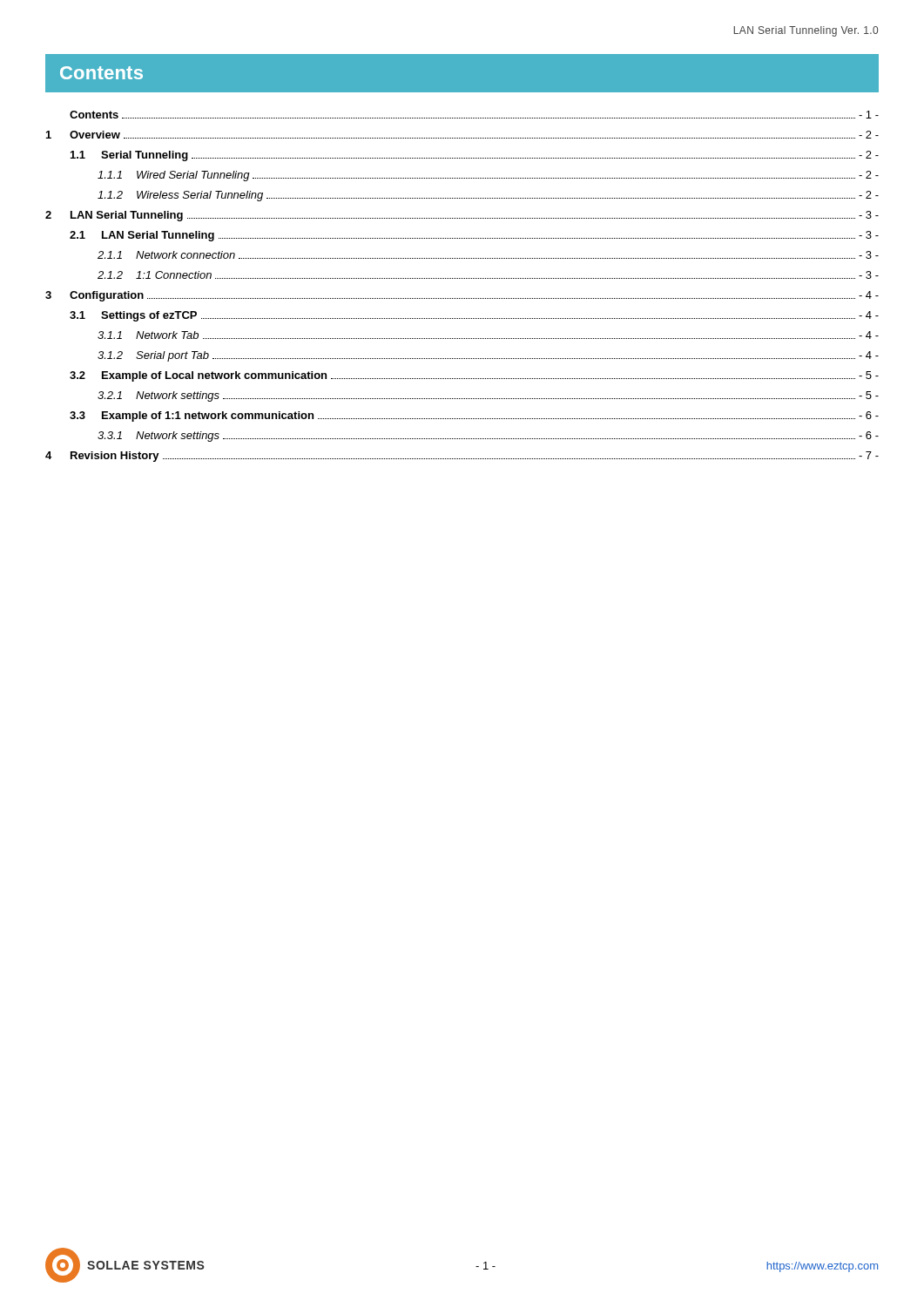
Task: Point to the element starting "3.2.1 Network settings -"
Action: point(488,395)
